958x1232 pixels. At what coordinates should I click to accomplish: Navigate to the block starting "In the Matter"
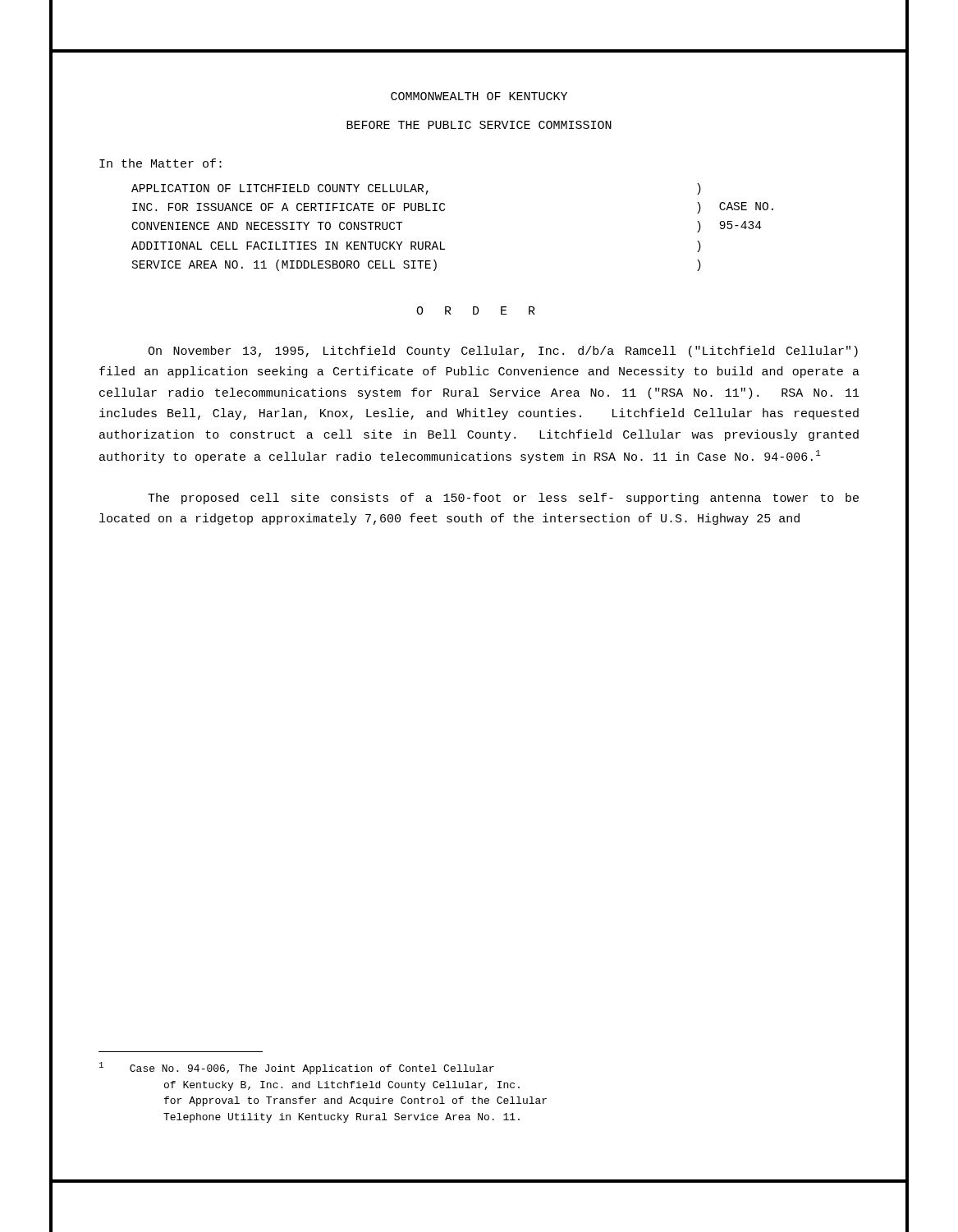point(161,165)
